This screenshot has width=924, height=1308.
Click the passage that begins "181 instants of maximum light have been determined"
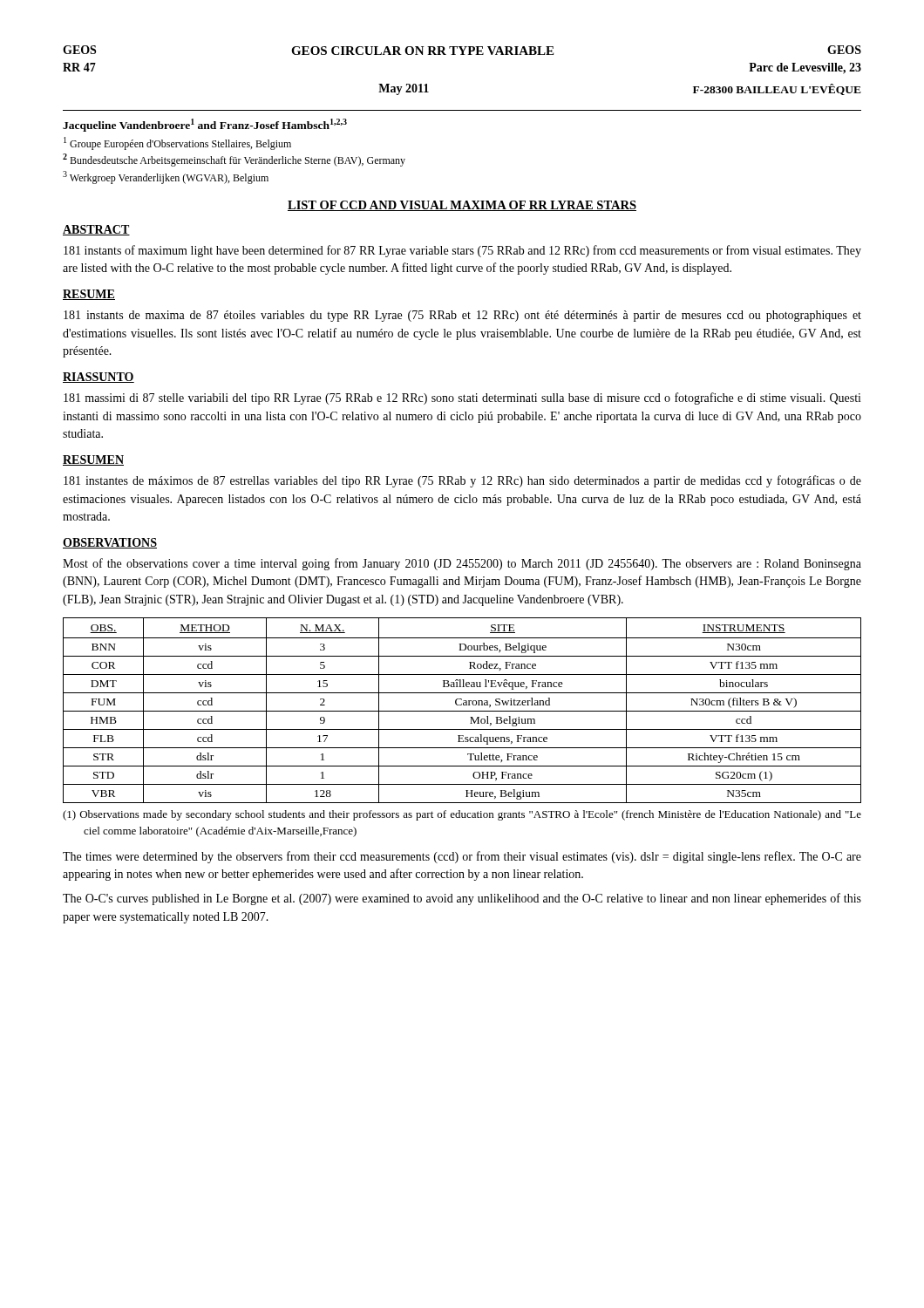coord(462,259)
